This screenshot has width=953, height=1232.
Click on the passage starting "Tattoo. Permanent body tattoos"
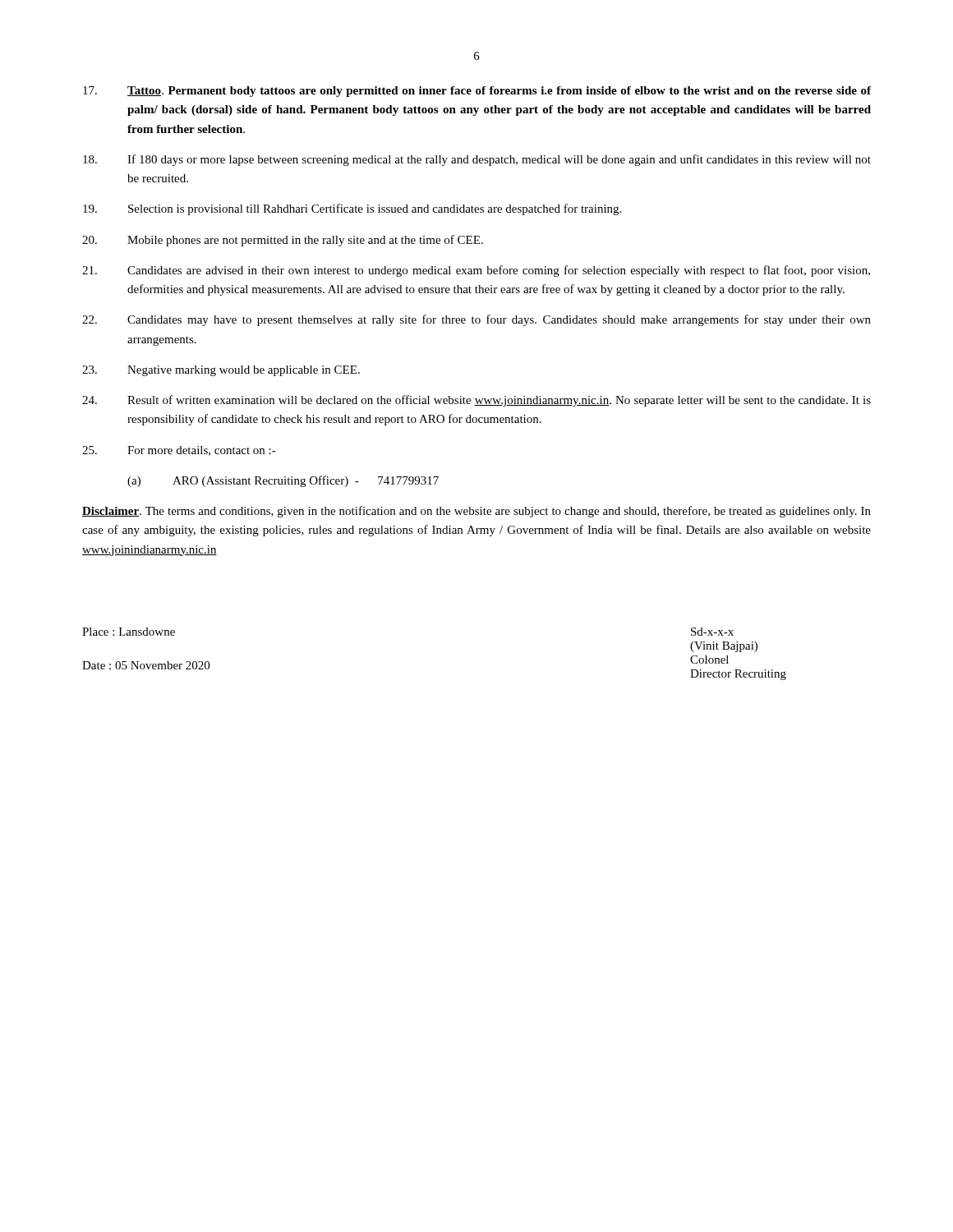(x=476, y=110)
